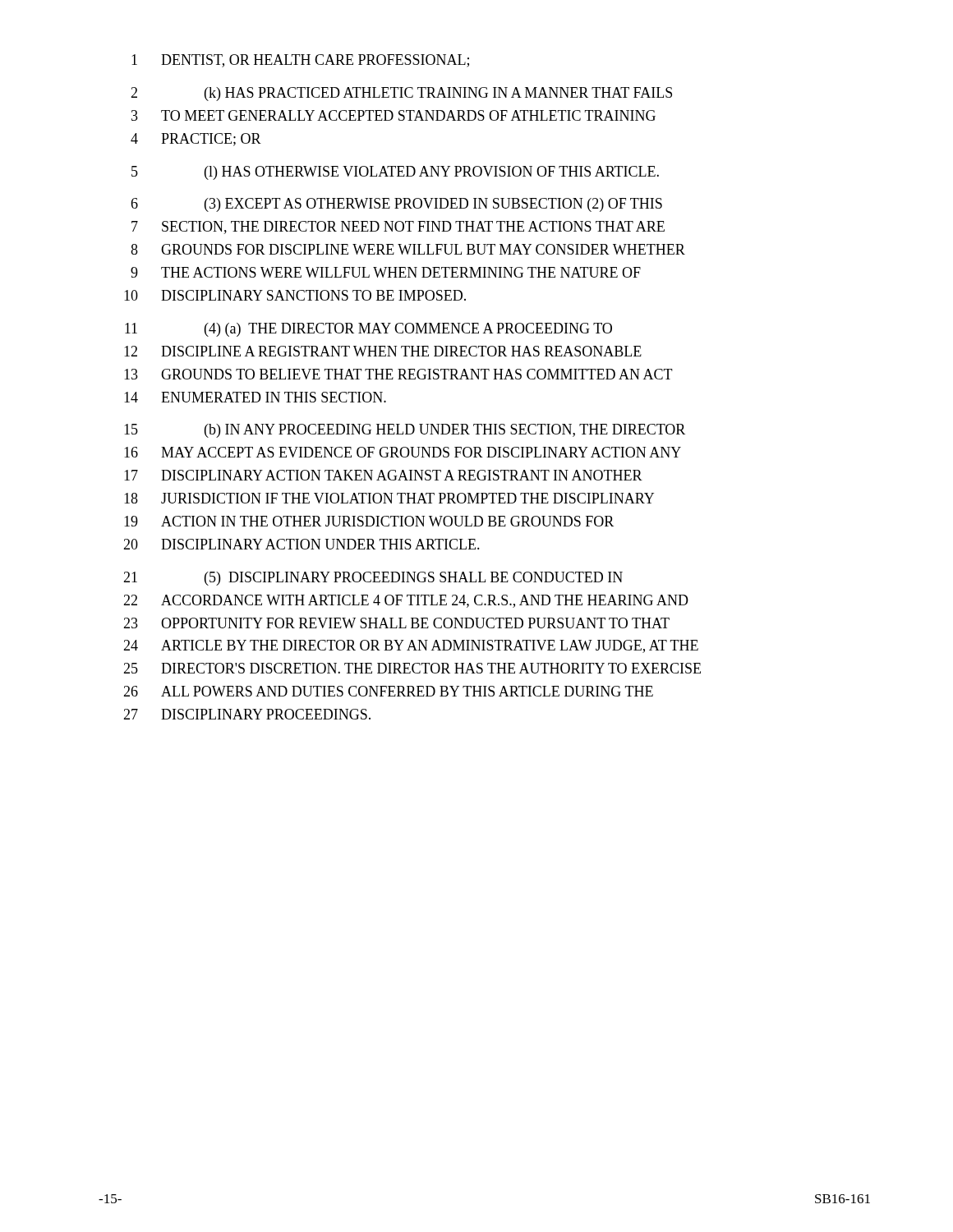The height and width of the screenshot is (1232, 953).
Task: Select the block starting "24 ARTICLE BY THE"
Action: [485, 647]
